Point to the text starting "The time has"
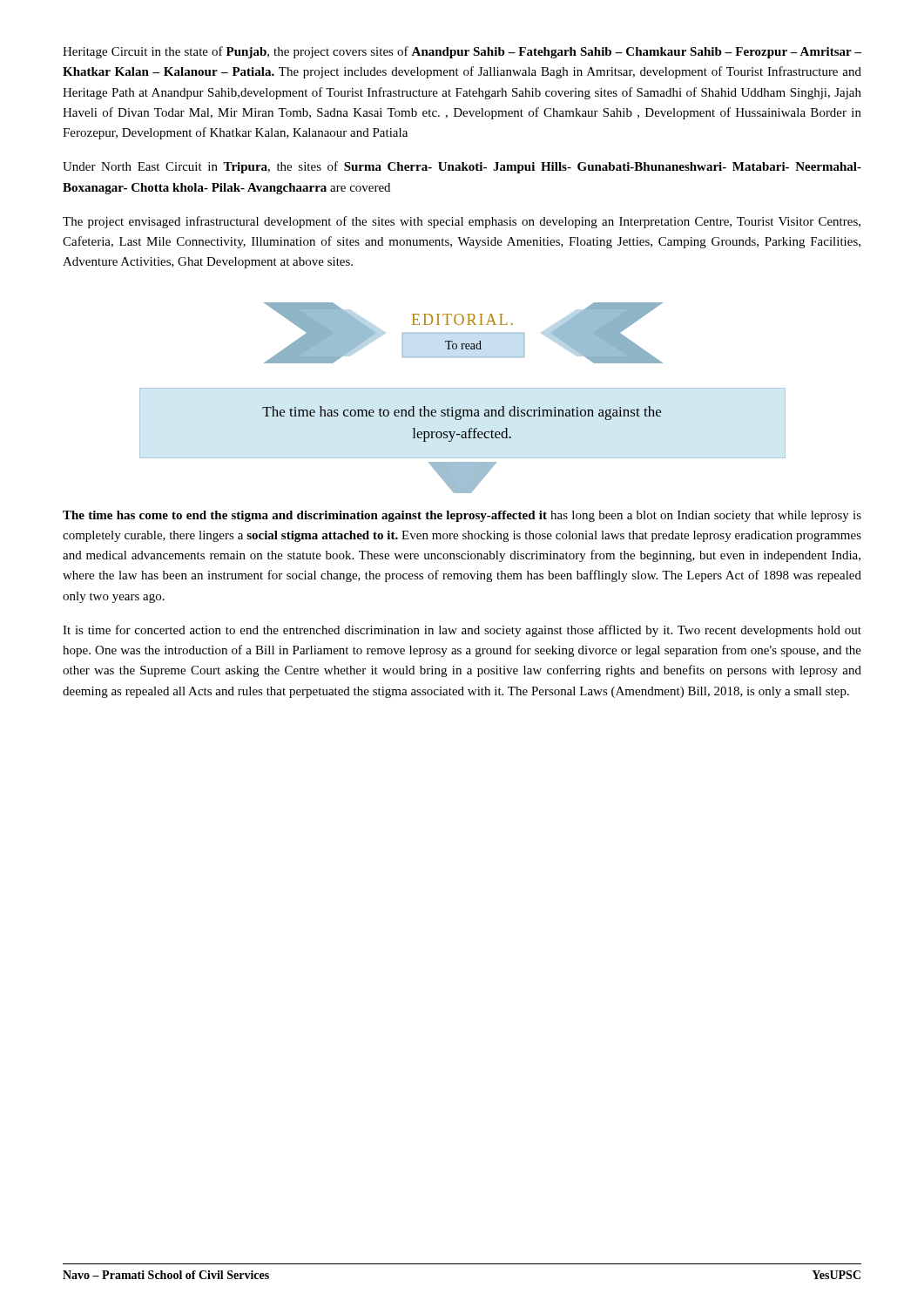The height and width of the screenshot is (1307, 924). tap(462, 555)
